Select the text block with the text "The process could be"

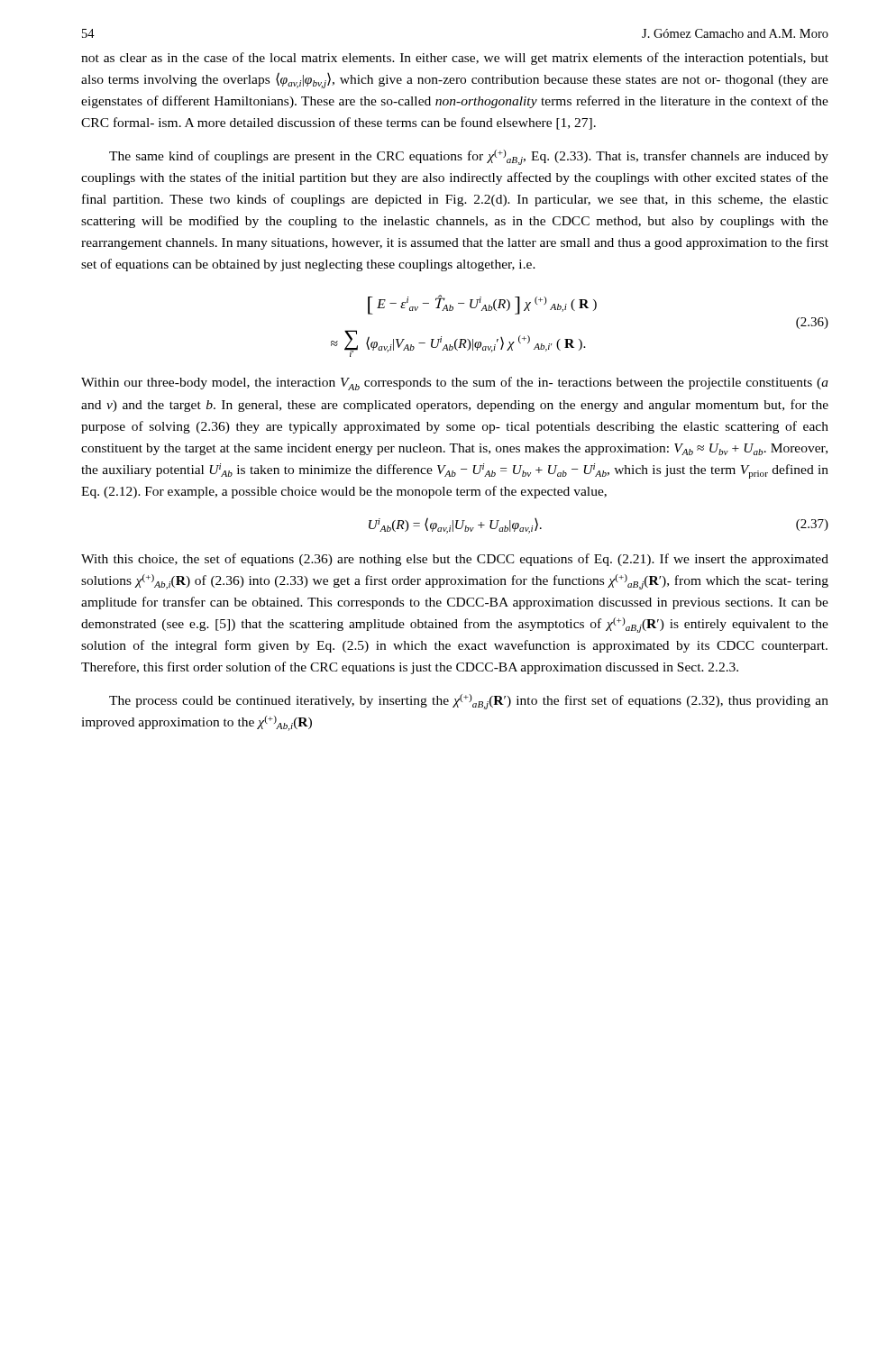click(x=455, y=711)
